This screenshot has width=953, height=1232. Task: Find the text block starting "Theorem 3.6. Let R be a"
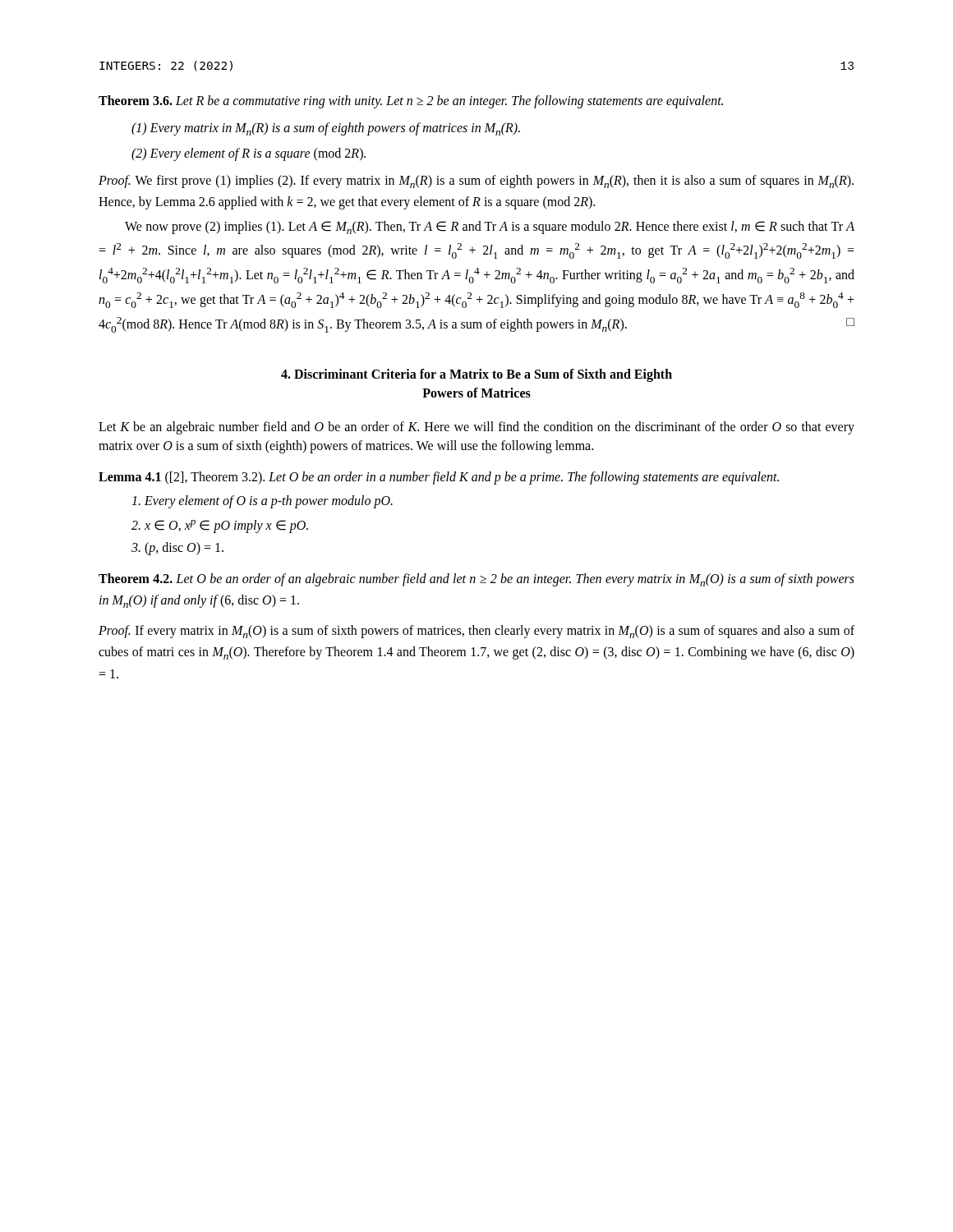click(476, 101)
